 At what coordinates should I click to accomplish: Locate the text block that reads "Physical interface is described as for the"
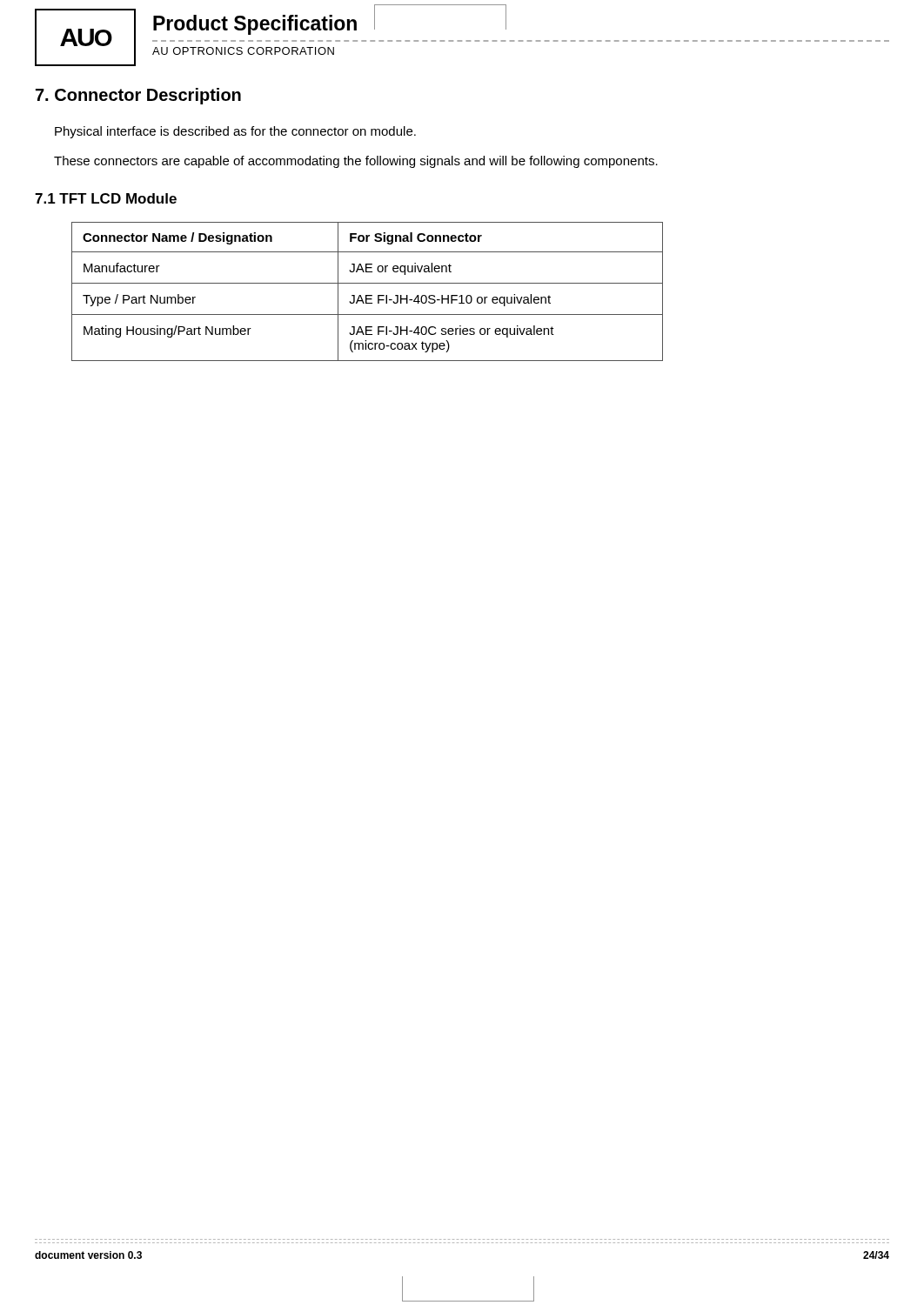pyautogui.click(x=235, y=131)
